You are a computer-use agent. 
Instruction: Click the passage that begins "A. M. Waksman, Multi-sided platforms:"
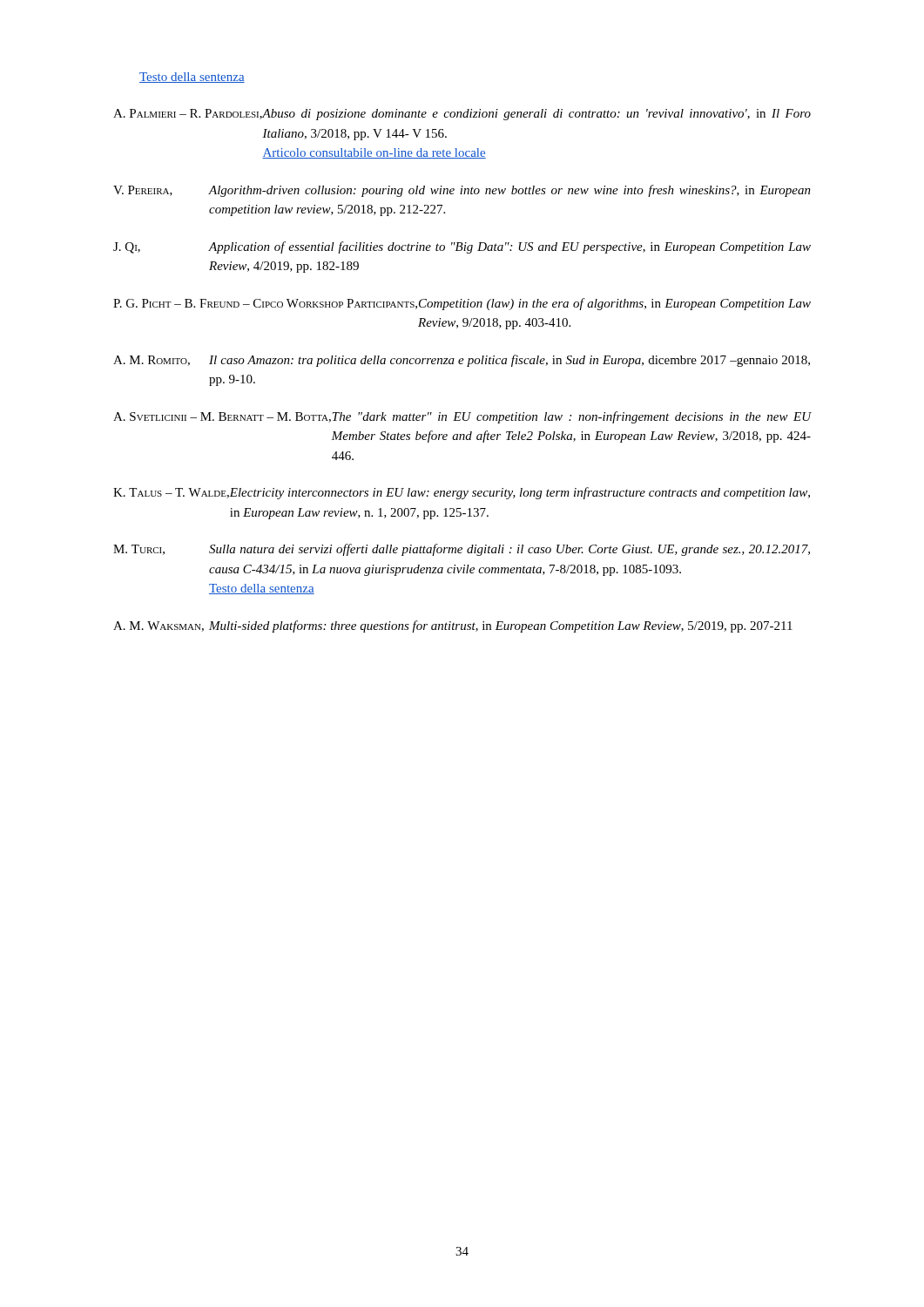tap(462, 625)
